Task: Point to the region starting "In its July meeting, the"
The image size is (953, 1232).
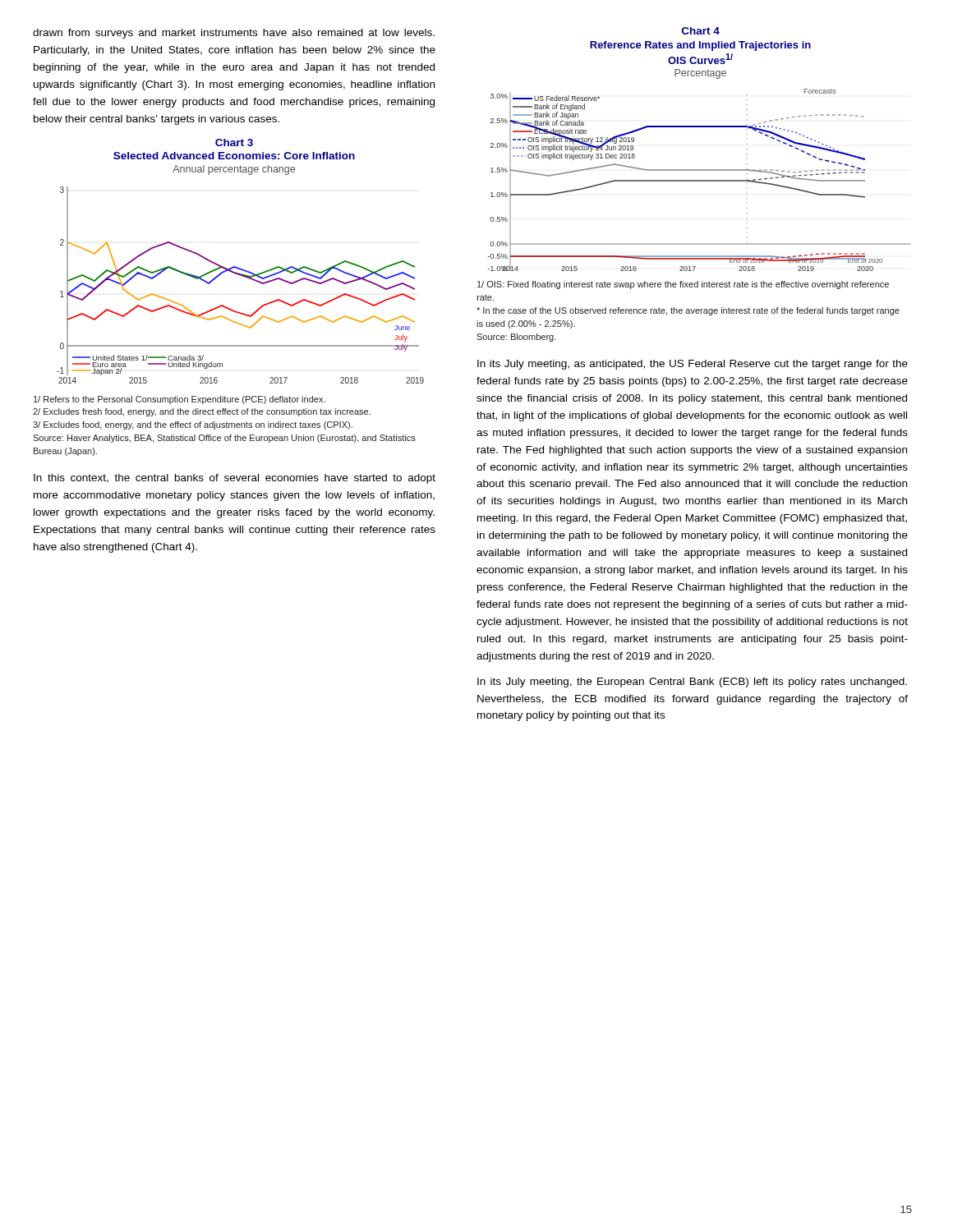Action: click(x=692, y=698)
